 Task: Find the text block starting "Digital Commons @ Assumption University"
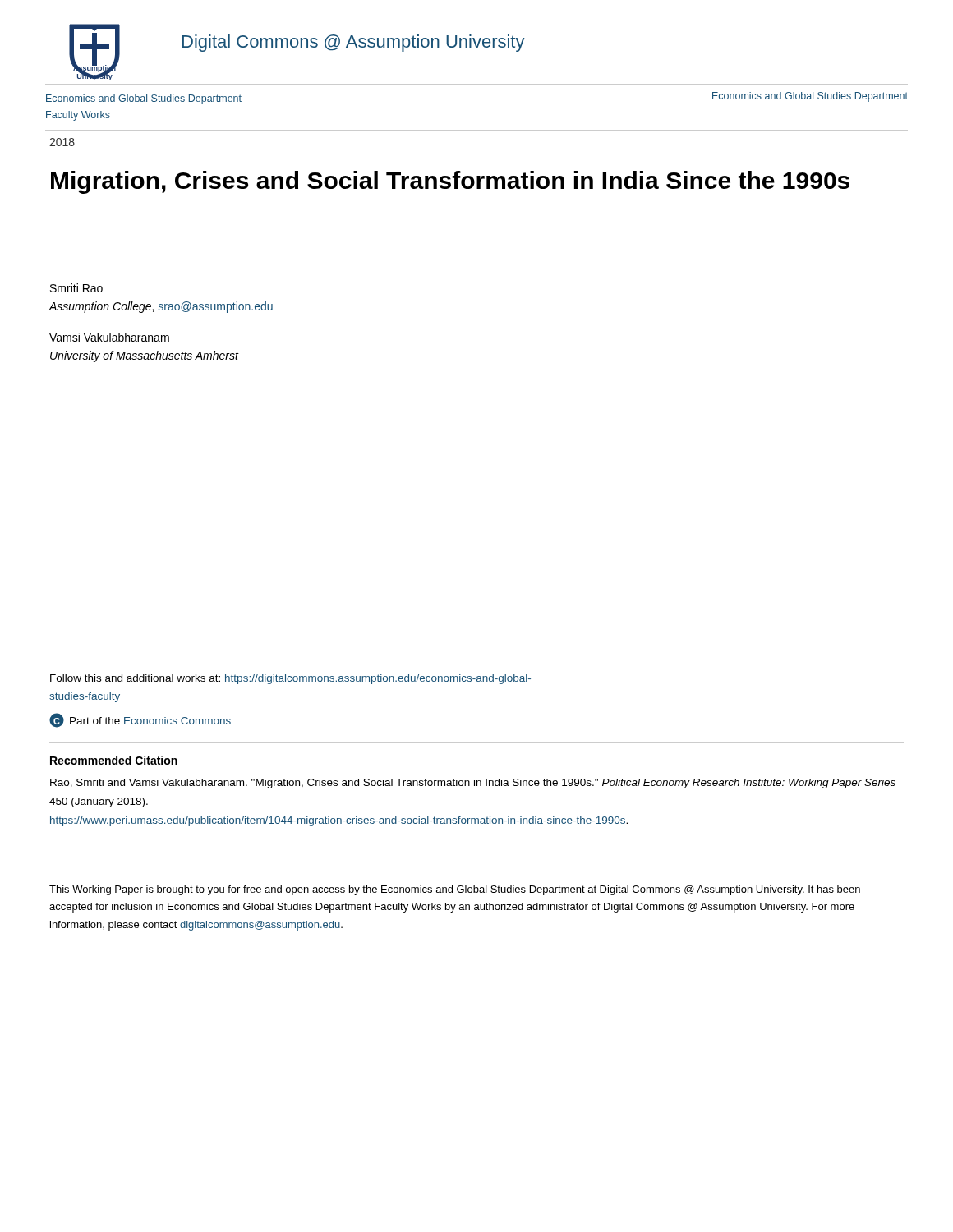click(353, 41)
